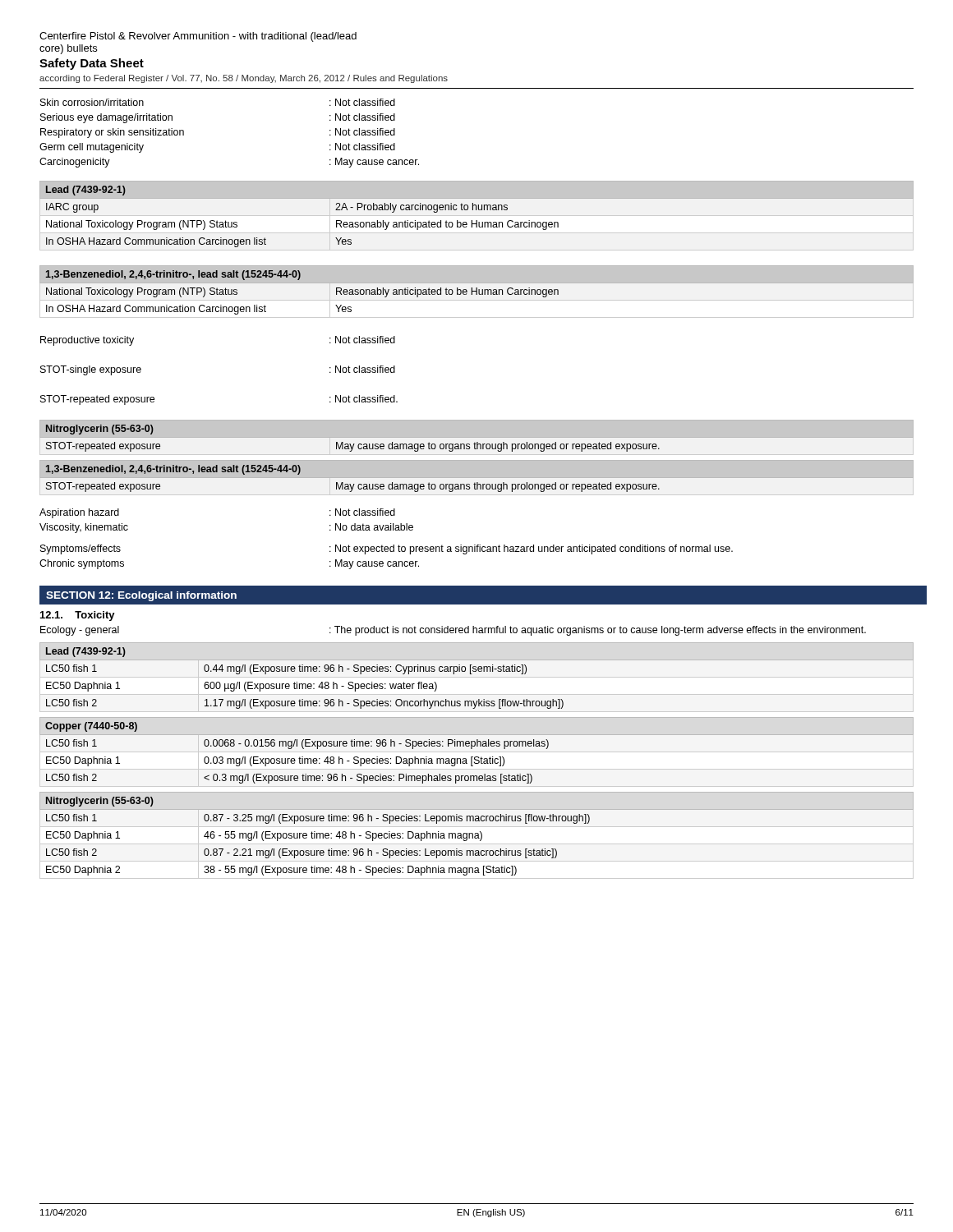The image size is (953, 1232).
Task: Locate the element starting "Germ cell mutagenicity : Not classified"
Action: [91, 147]
